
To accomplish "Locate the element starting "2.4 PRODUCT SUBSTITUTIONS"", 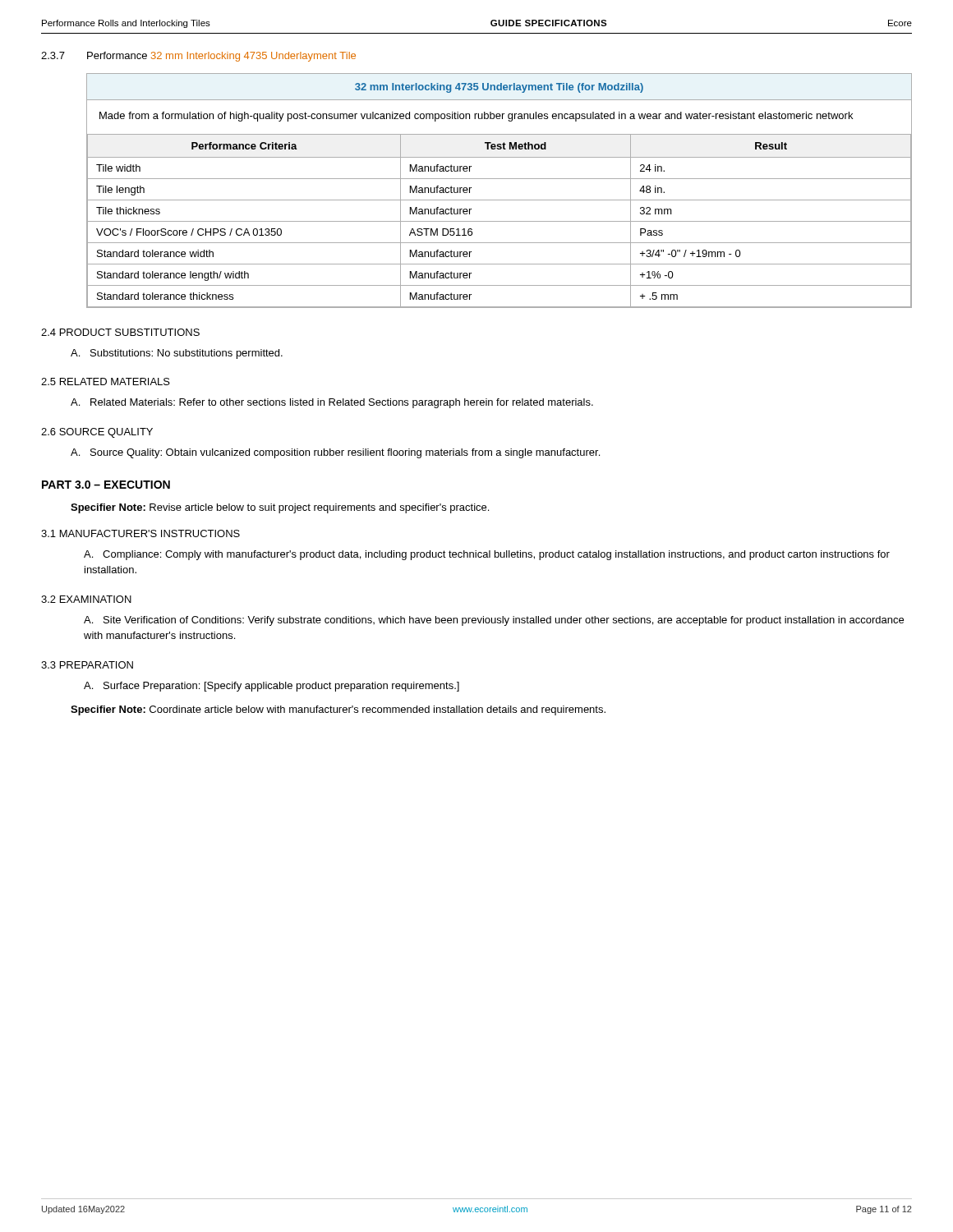I will [121, 332].
